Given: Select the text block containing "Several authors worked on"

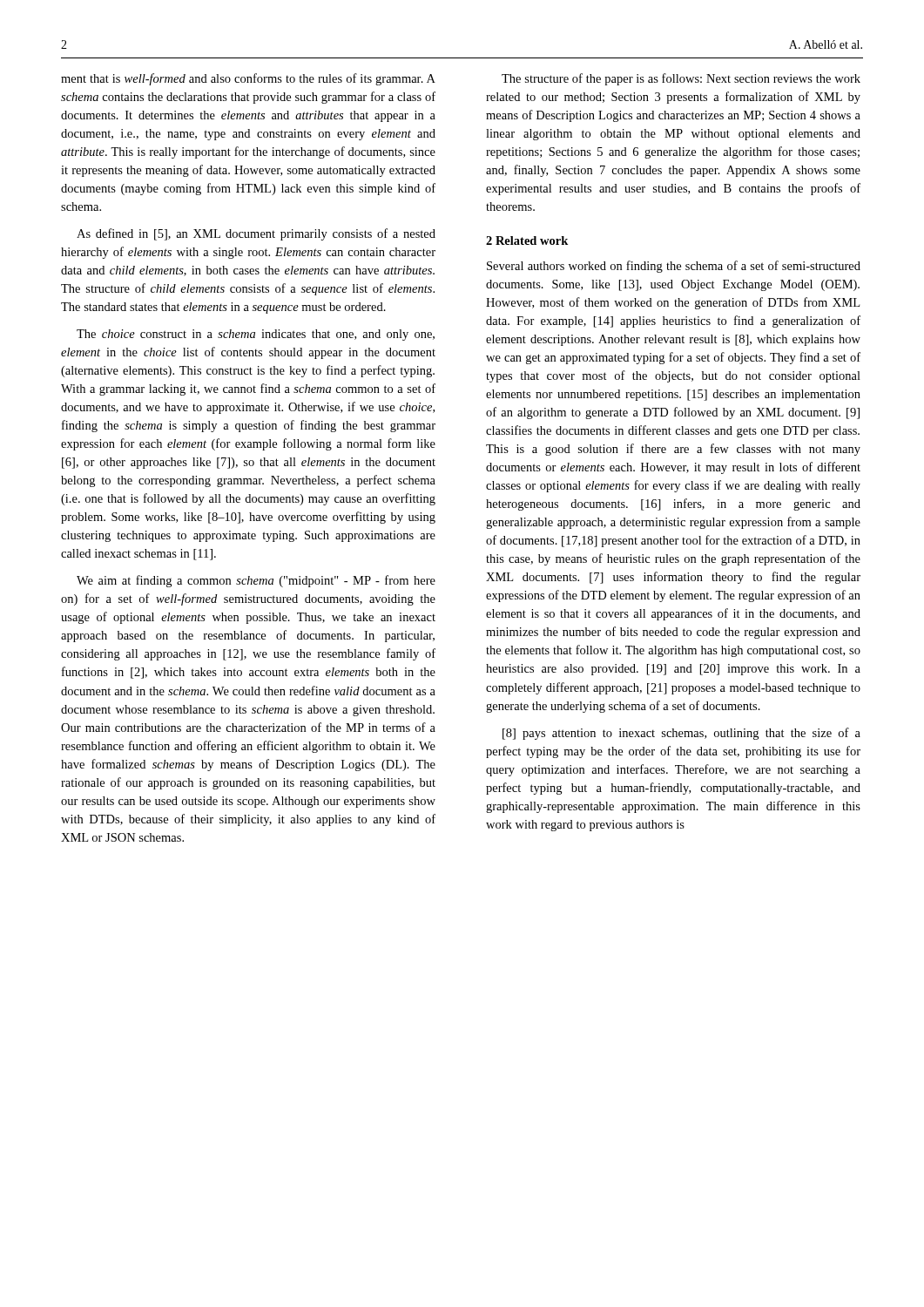Looking at the screenshot, I should 673,486.
